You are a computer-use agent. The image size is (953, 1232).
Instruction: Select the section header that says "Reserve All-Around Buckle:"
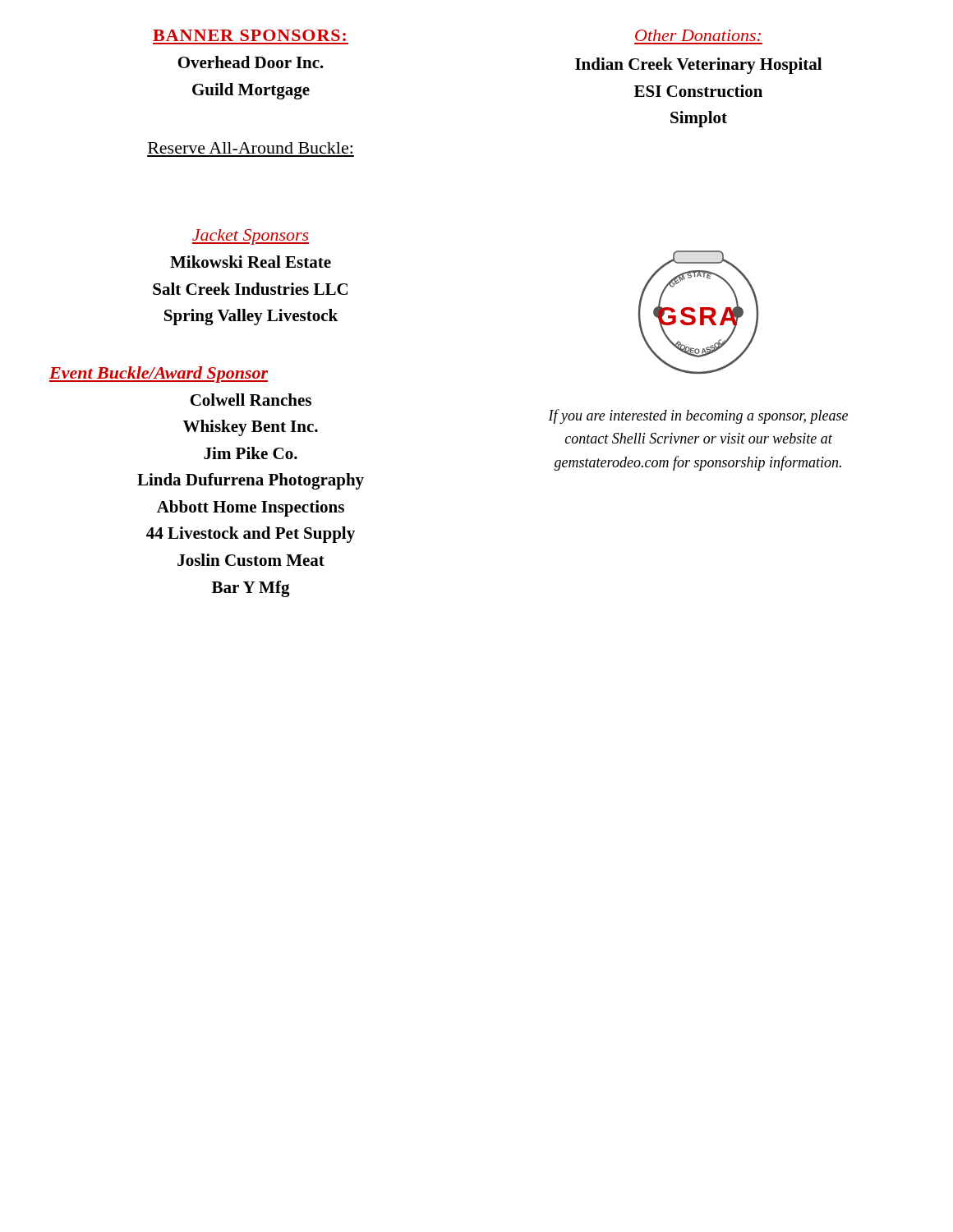251,148
